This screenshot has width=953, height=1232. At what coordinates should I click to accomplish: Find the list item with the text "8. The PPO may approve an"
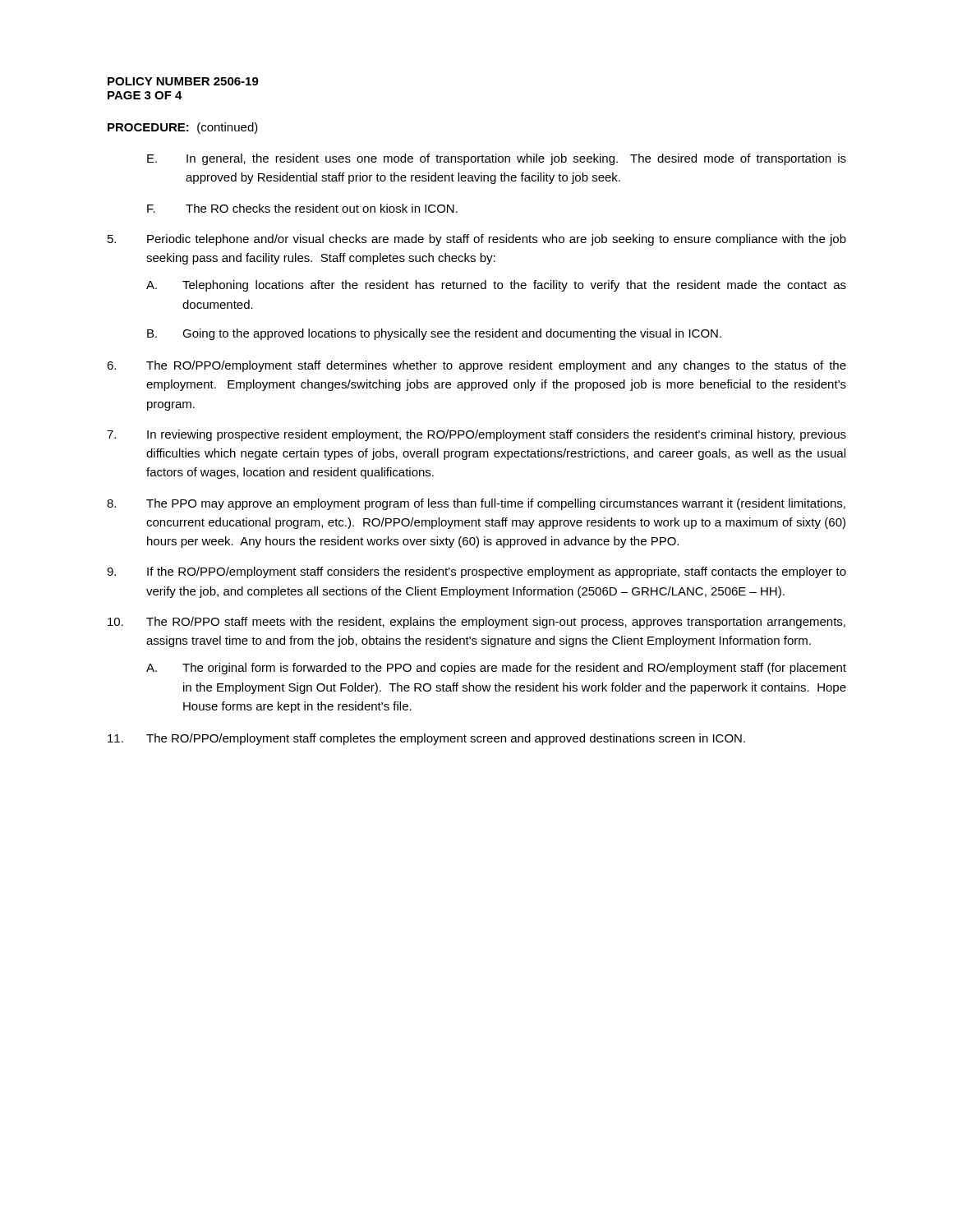pyautogui.click(x=476, y=522)
